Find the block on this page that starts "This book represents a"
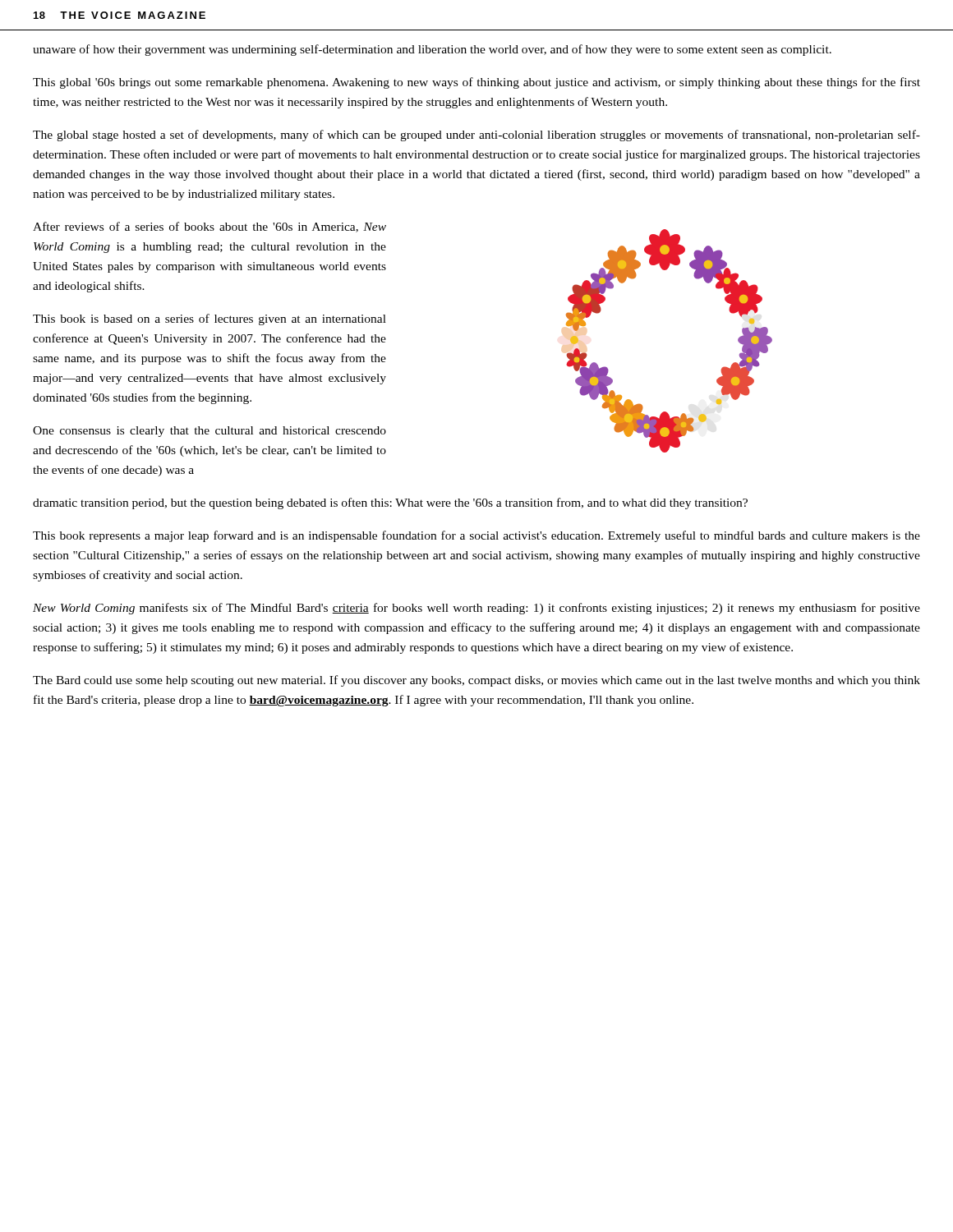 (476, 555)
